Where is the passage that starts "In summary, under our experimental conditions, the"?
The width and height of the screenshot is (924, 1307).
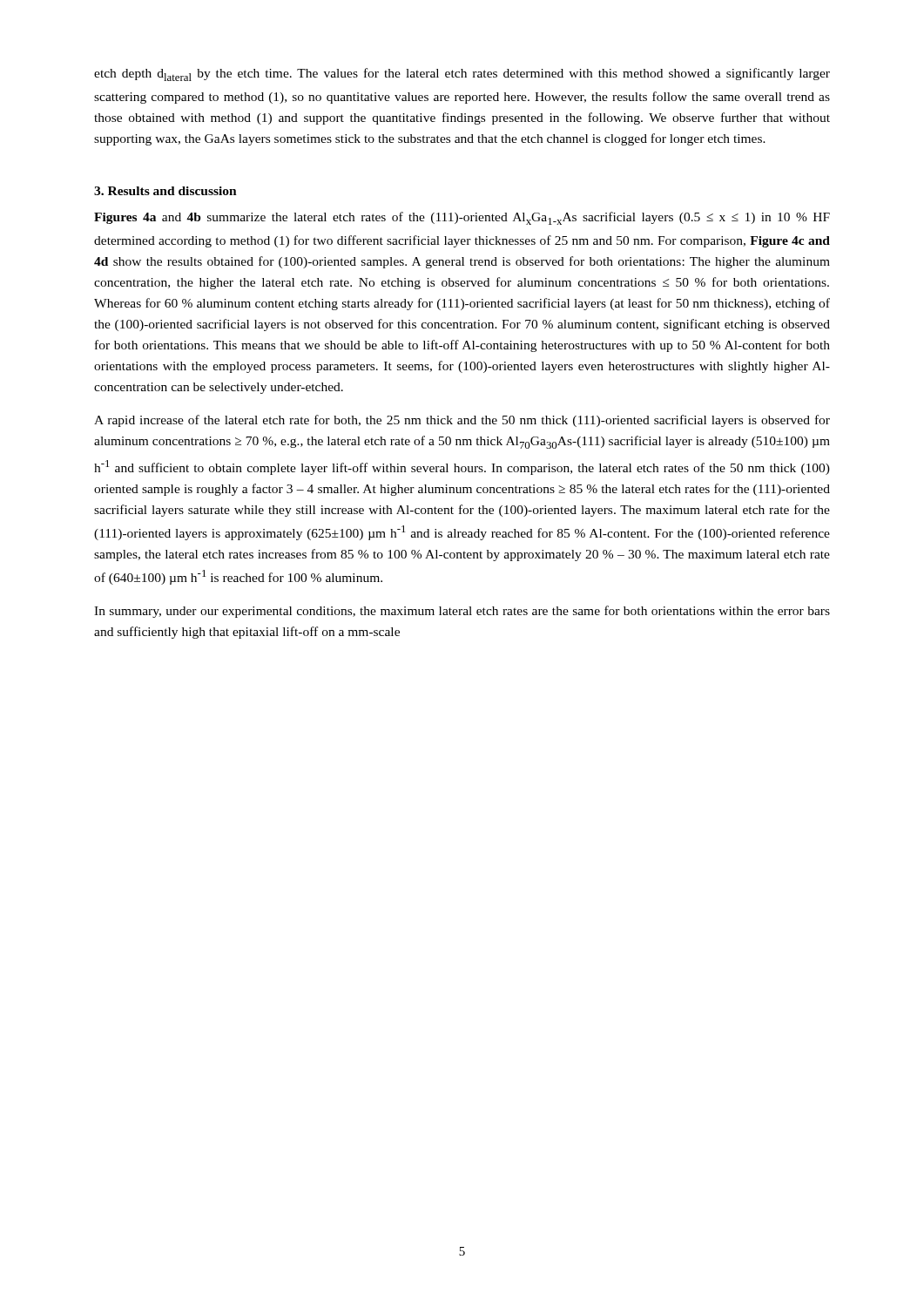(462, 621)
